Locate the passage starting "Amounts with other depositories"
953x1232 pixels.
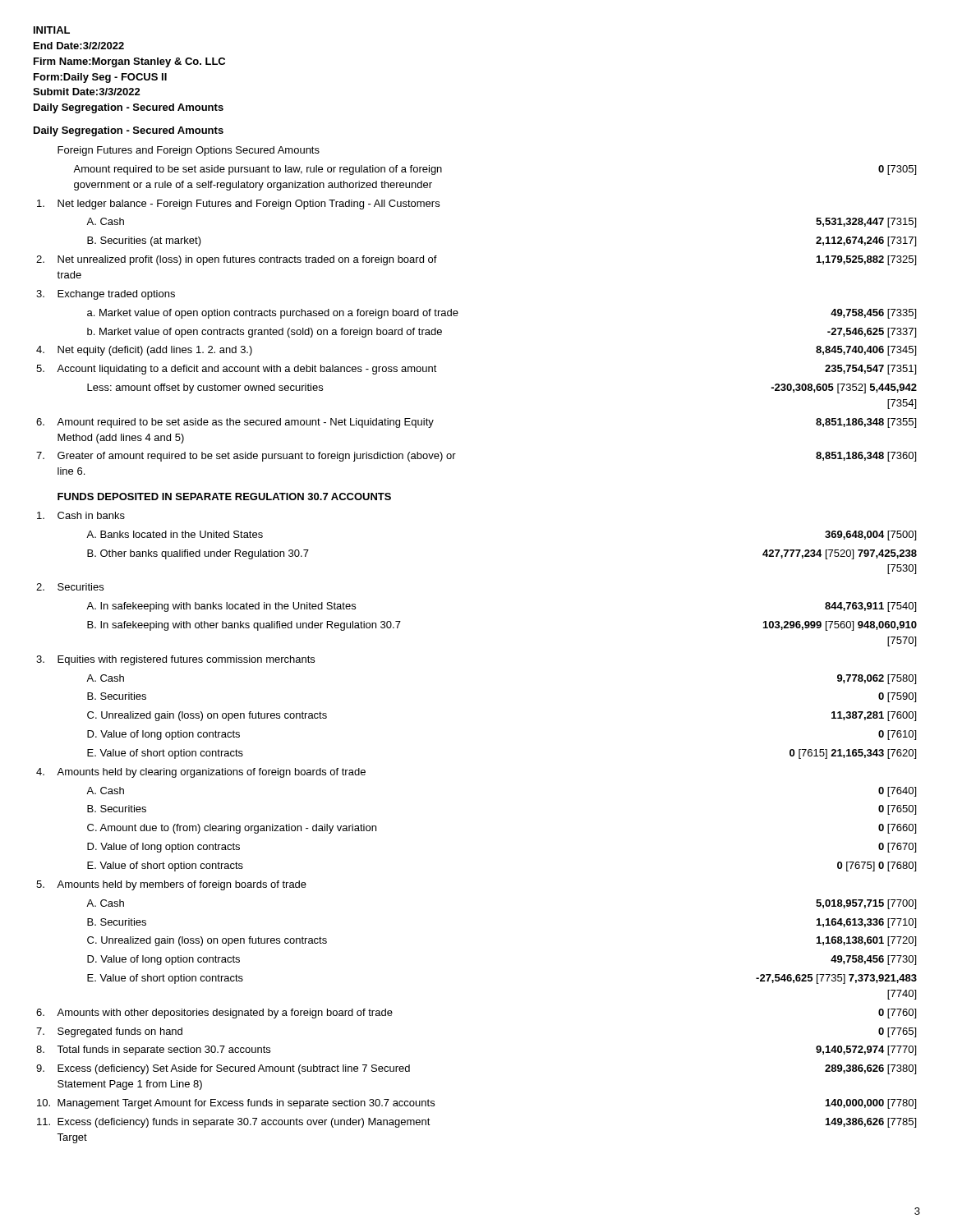click(x=225, y=1012)
